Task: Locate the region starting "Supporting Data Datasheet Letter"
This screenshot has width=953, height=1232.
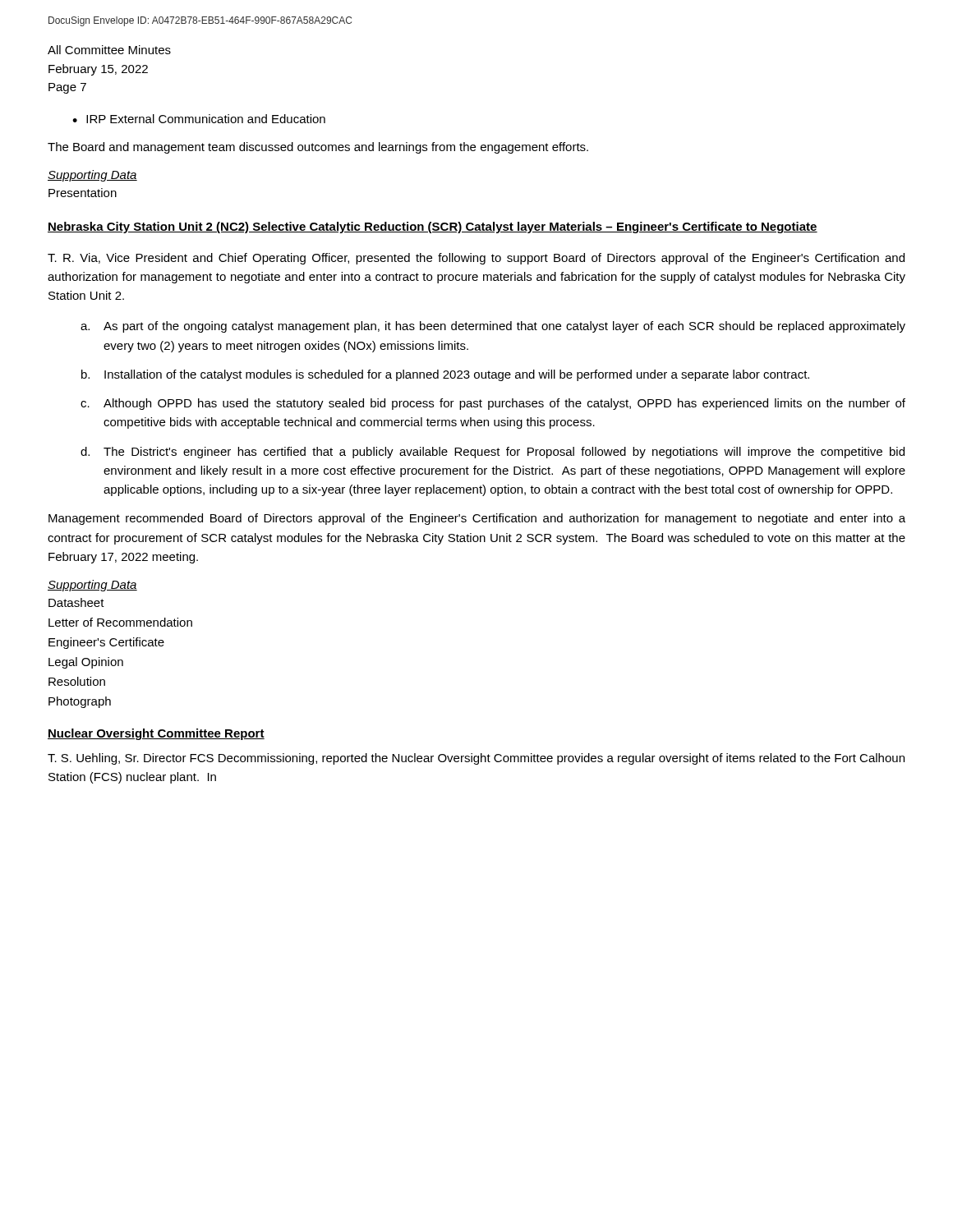Action: tap(92, 586)
